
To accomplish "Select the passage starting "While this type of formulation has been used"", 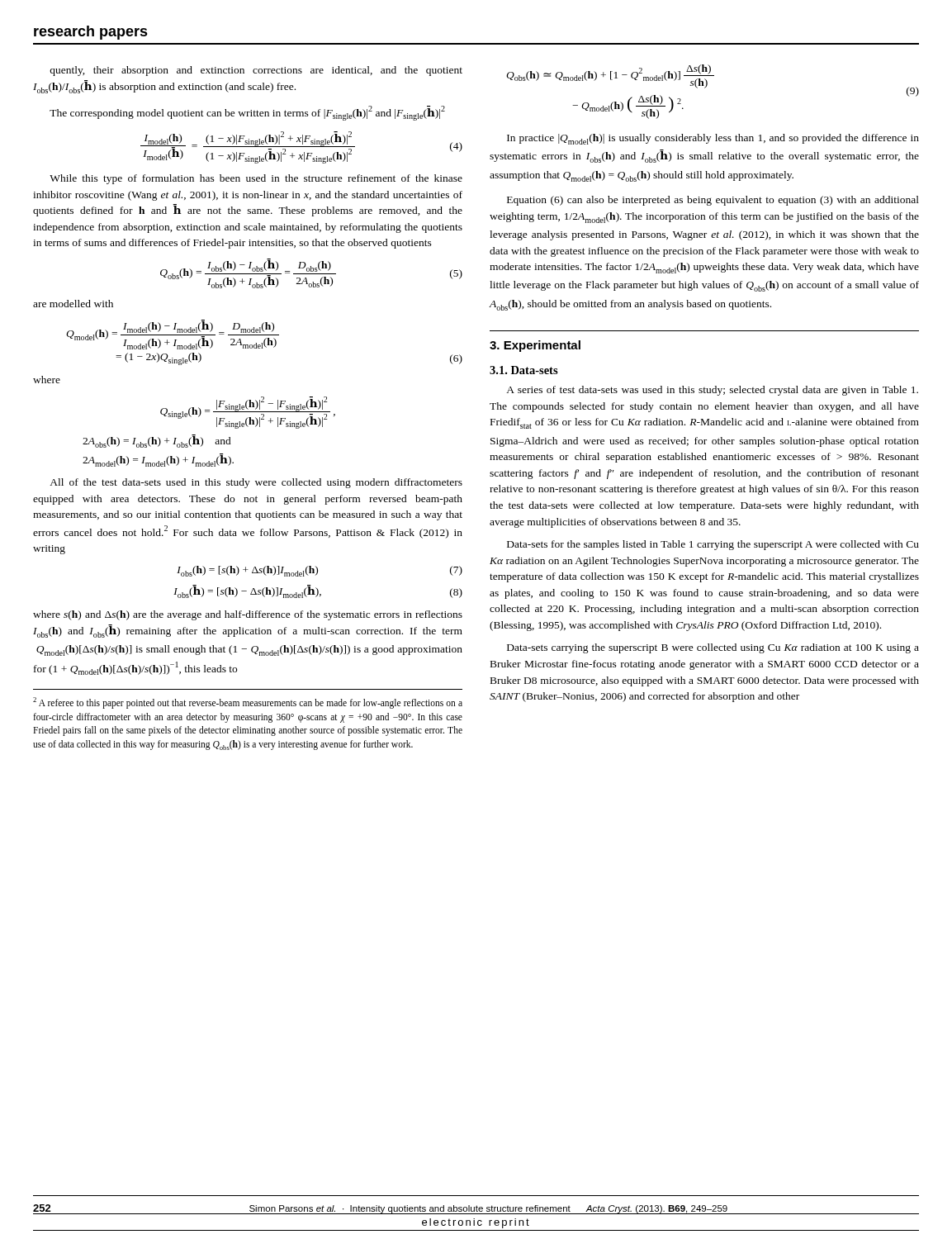I will pos(248,211).
